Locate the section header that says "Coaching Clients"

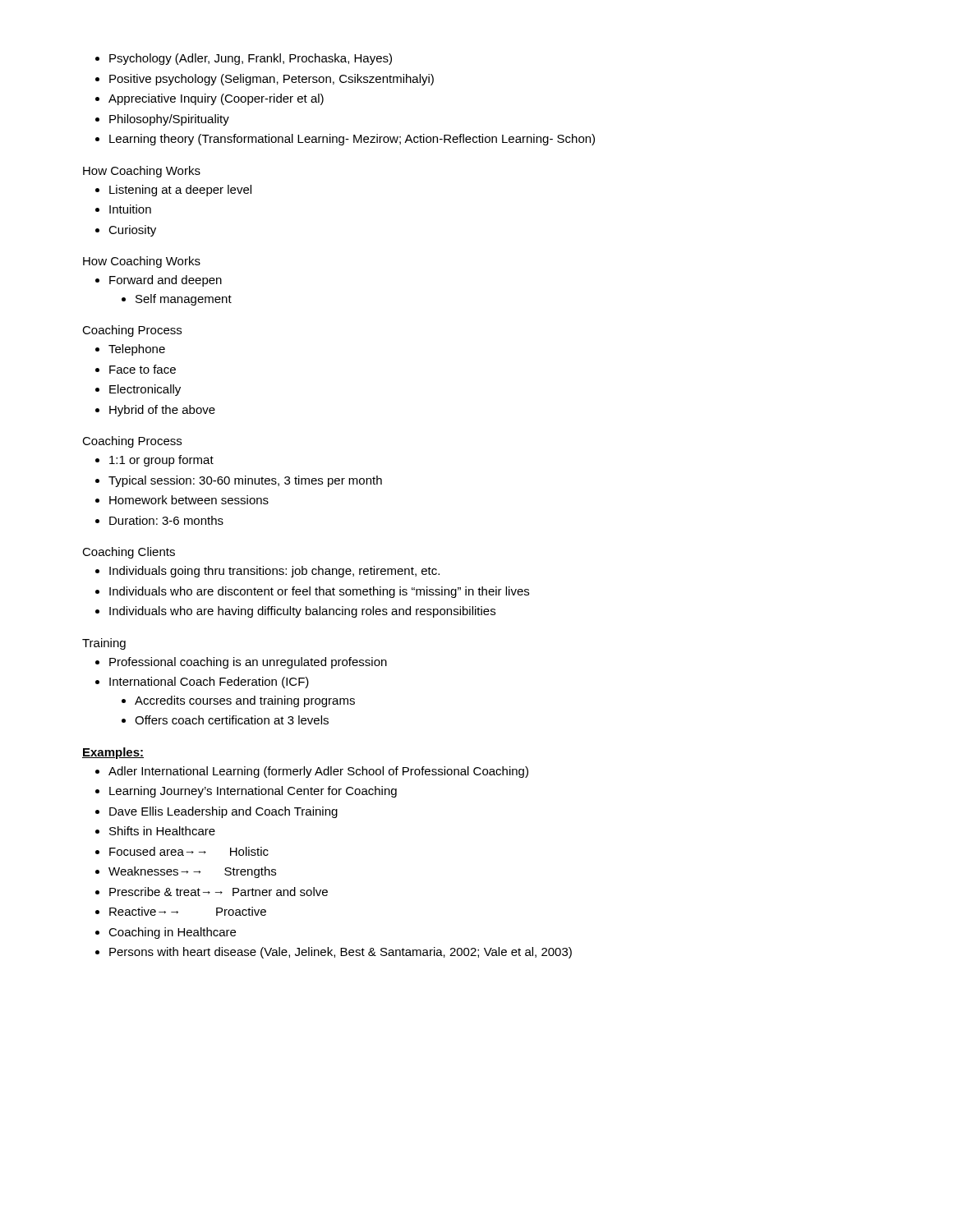pos(129,552)
